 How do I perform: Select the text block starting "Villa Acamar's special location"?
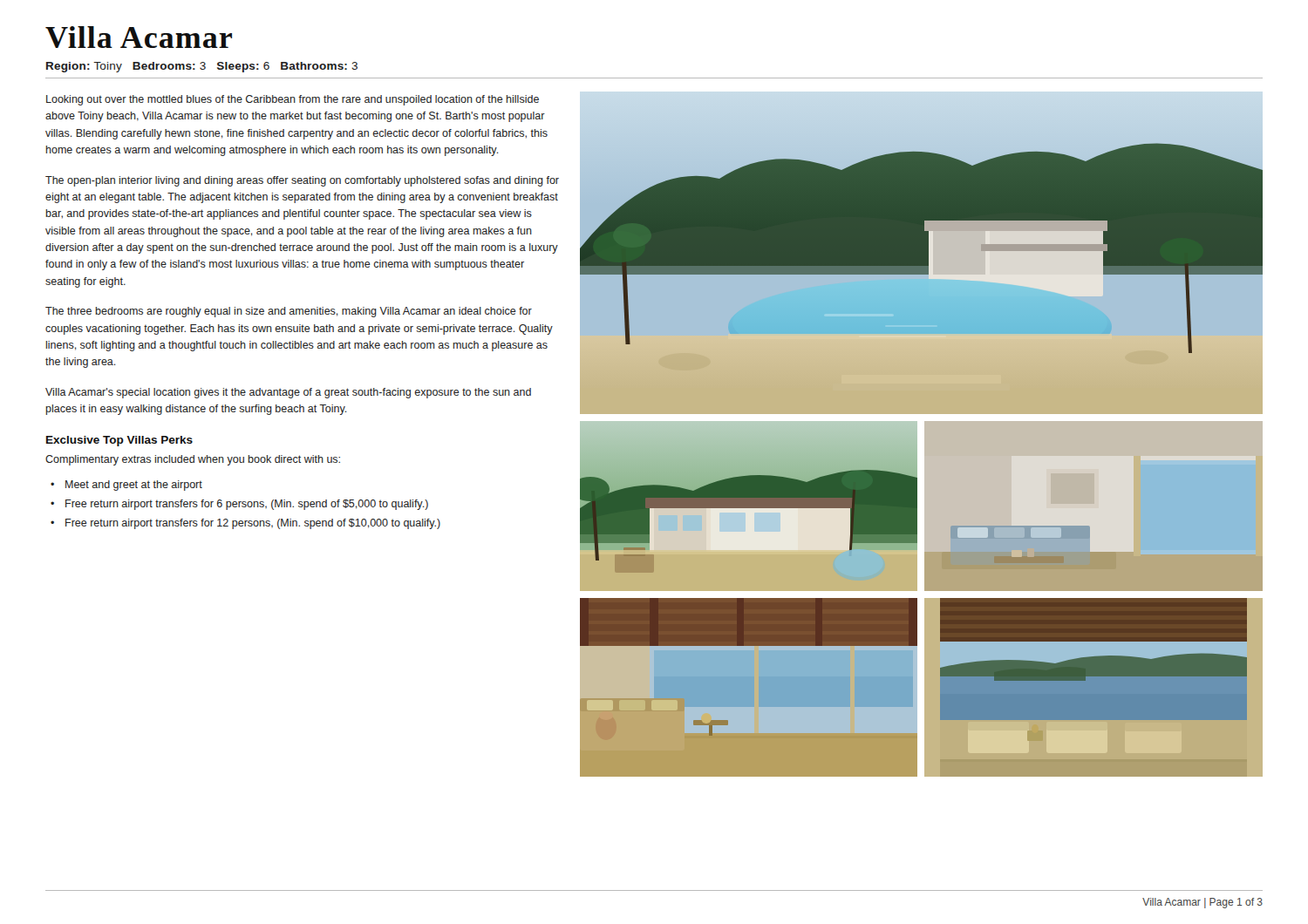(303, 401)
